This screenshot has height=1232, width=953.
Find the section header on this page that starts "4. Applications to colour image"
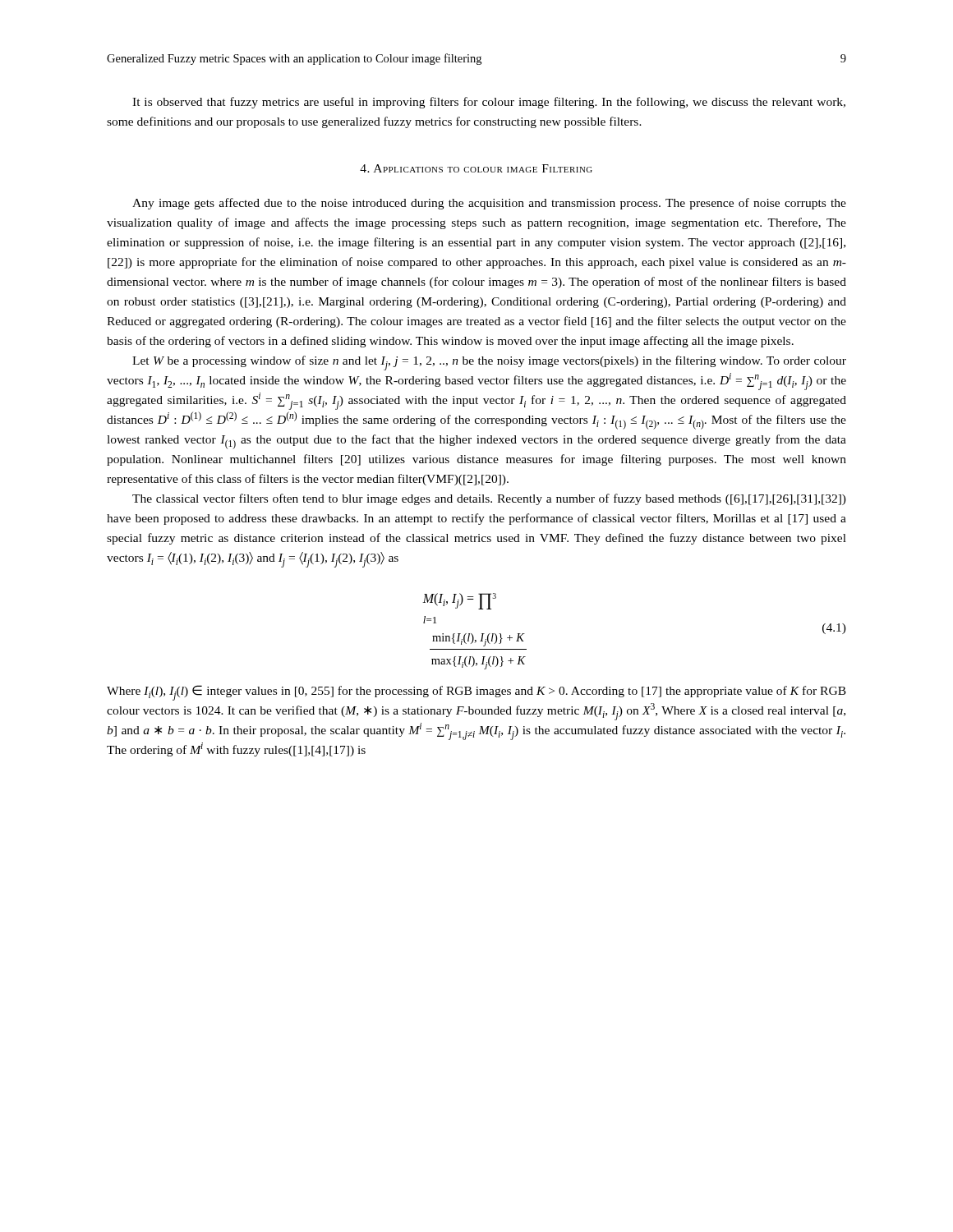[x=476, y=168]
